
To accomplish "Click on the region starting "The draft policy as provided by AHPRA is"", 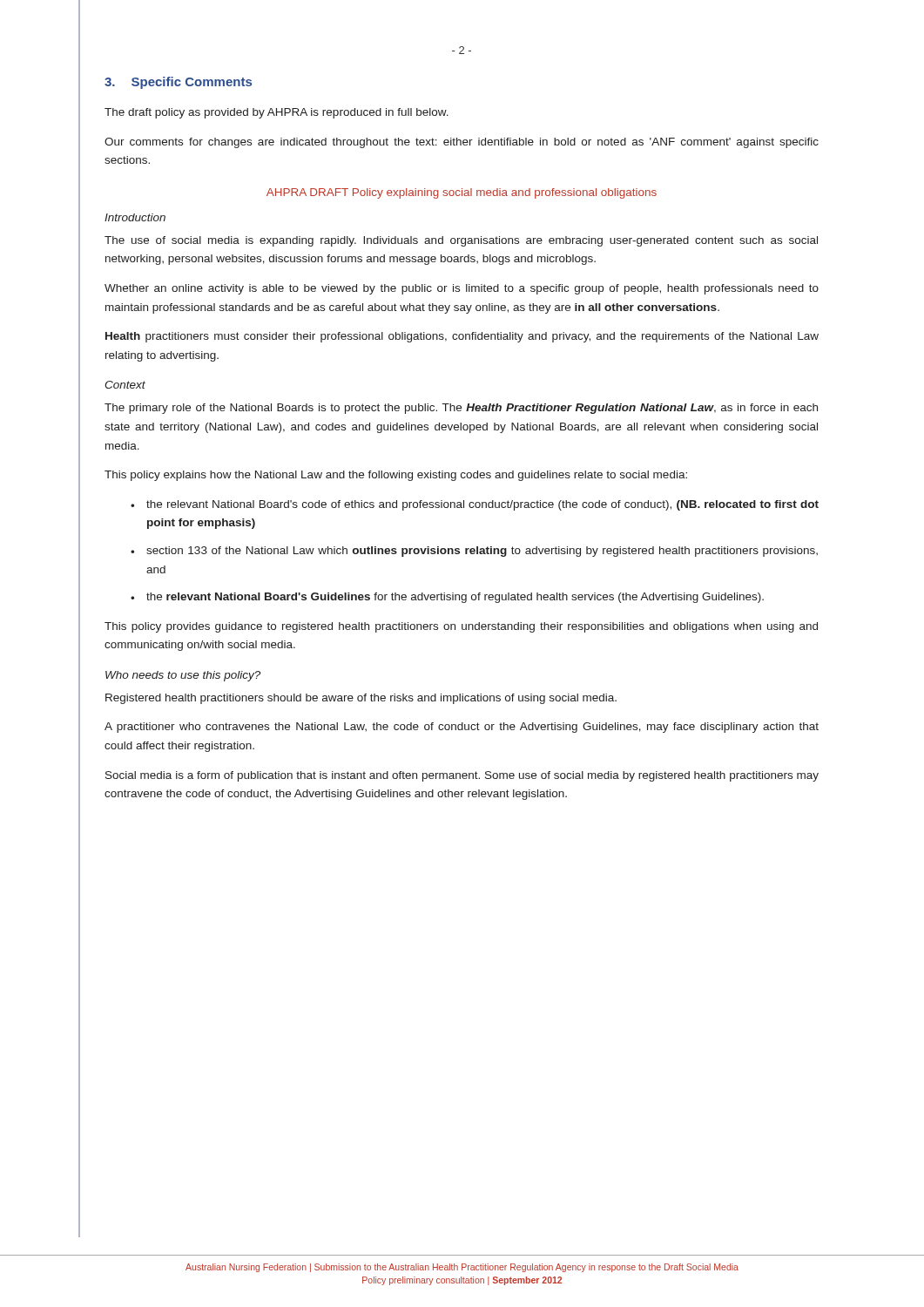I will (x=277, y=112).
